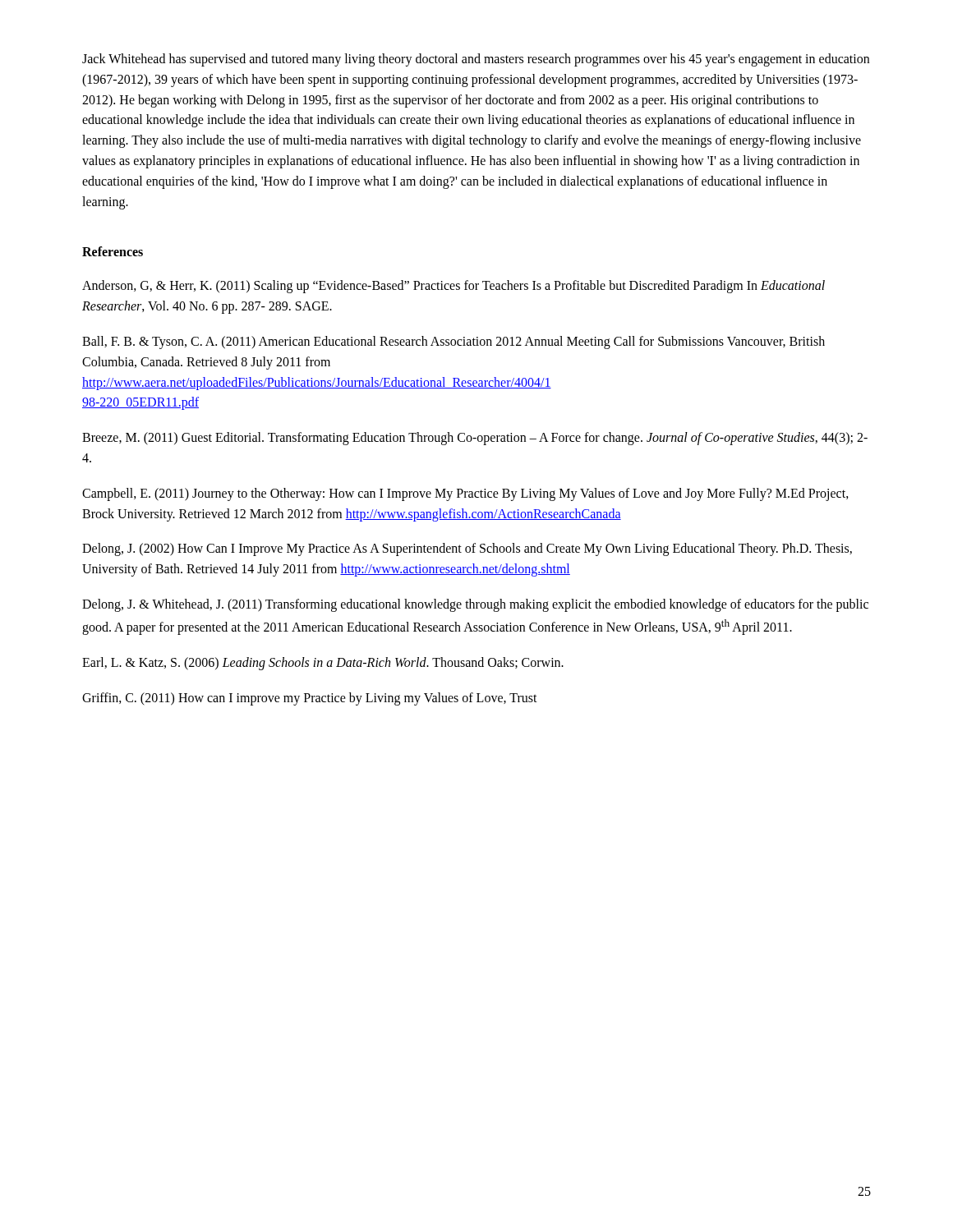
Task: Navigate to the region starting "Campbell, E. (2011) Journey to the Otherway: How"
Action: (465, 503)
